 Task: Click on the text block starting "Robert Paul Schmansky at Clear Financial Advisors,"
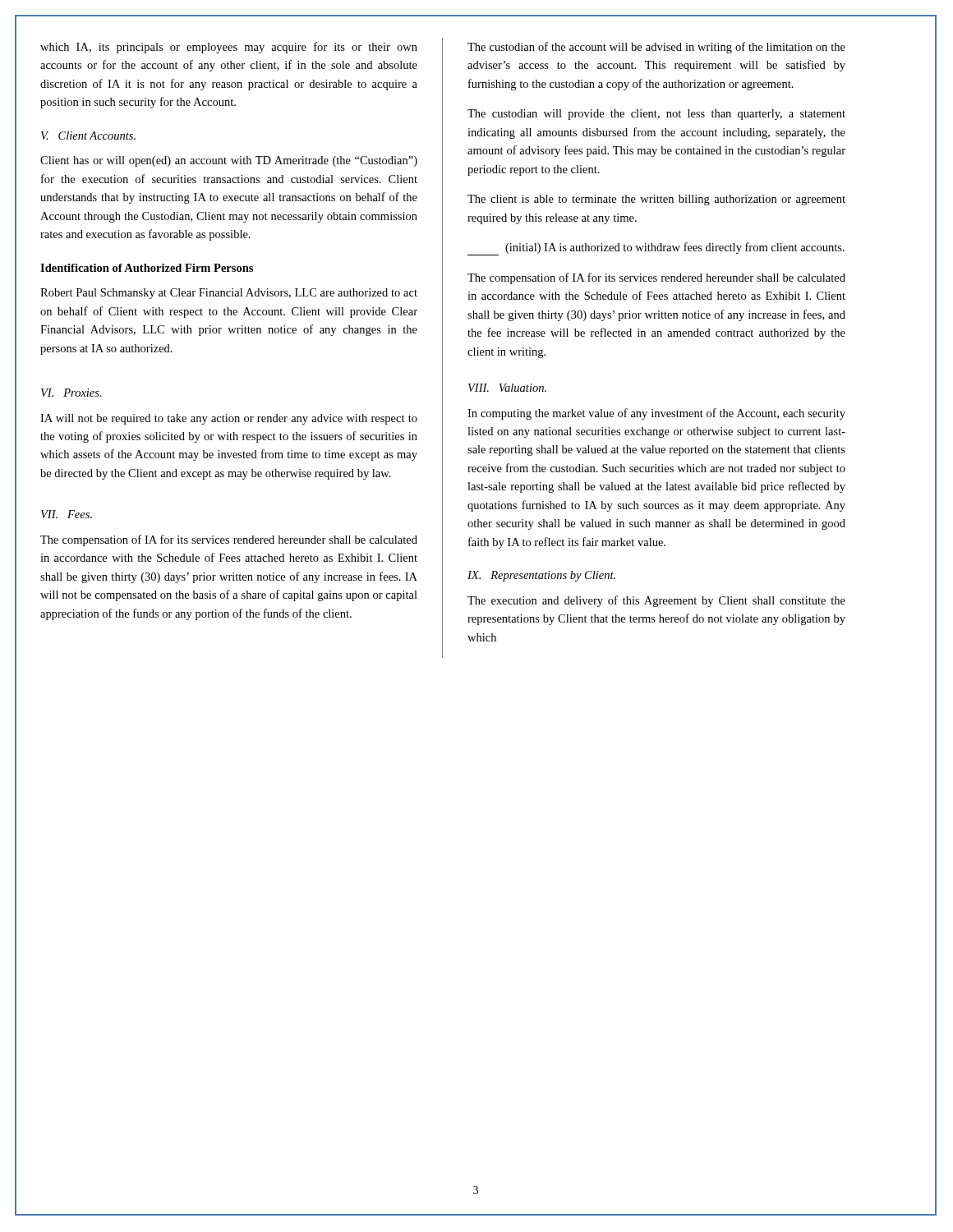[229, 320]
